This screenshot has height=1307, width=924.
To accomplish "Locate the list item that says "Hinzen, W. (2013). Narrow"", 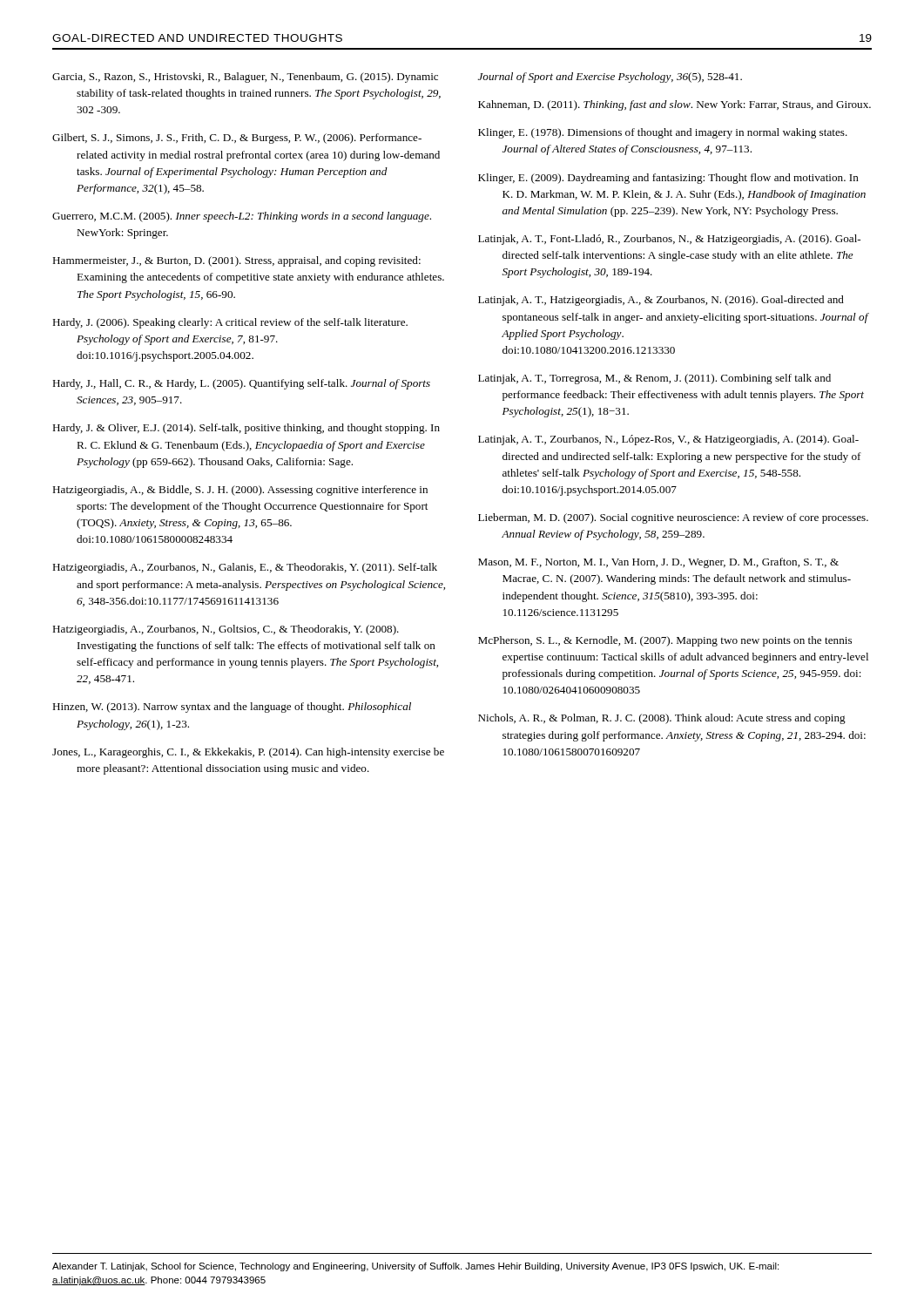I will tap(232, 715).
